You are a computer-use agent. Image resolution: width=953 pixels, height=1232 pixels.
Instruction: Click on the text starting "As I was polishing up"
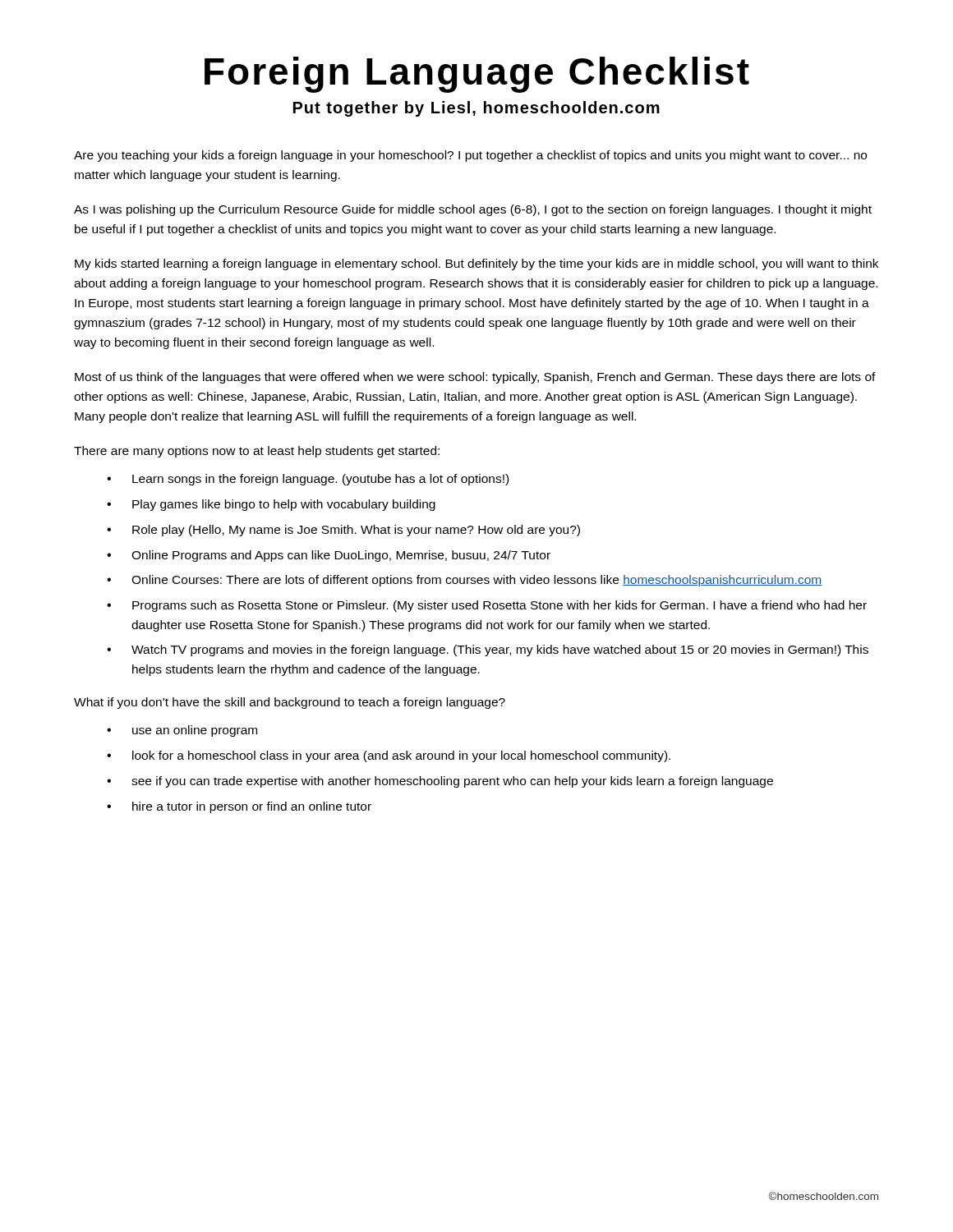(x=473, y=219)
